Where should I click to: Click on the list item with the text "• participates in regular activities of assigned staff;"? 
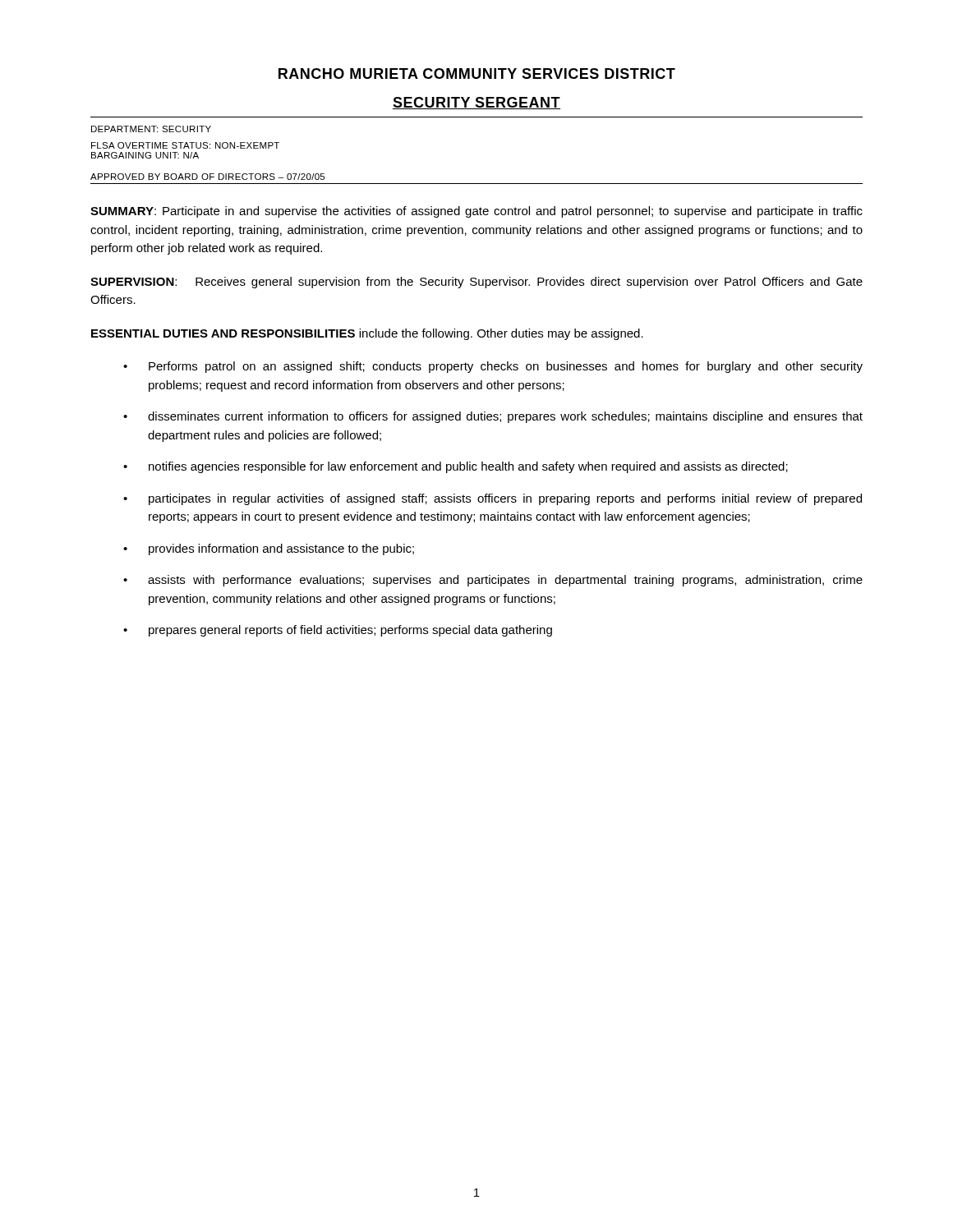[493, 508]
